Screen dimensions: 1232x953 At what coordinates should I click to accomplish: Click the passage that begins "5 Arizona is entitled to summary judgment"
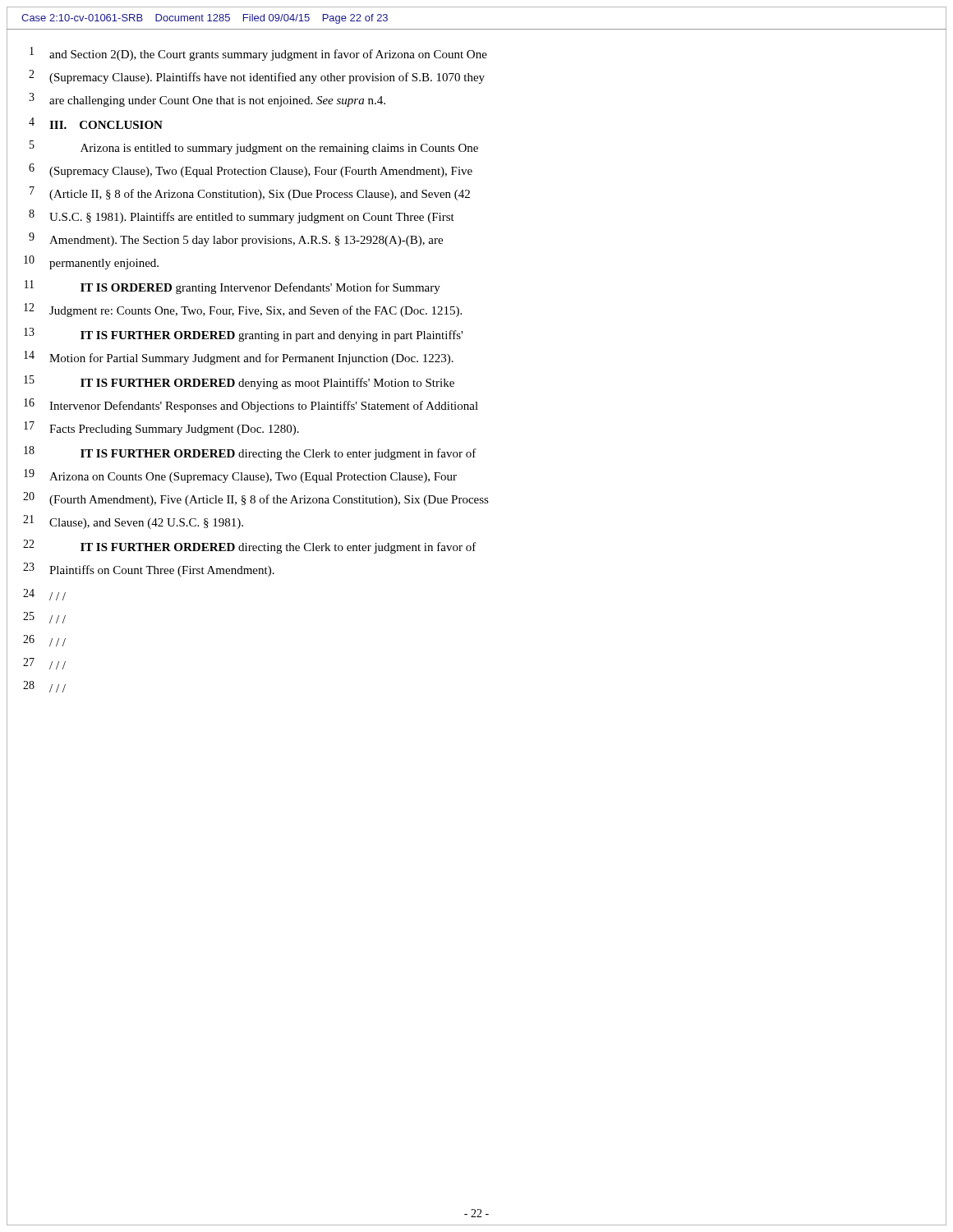pyautogui.click(x=476, y=147)
